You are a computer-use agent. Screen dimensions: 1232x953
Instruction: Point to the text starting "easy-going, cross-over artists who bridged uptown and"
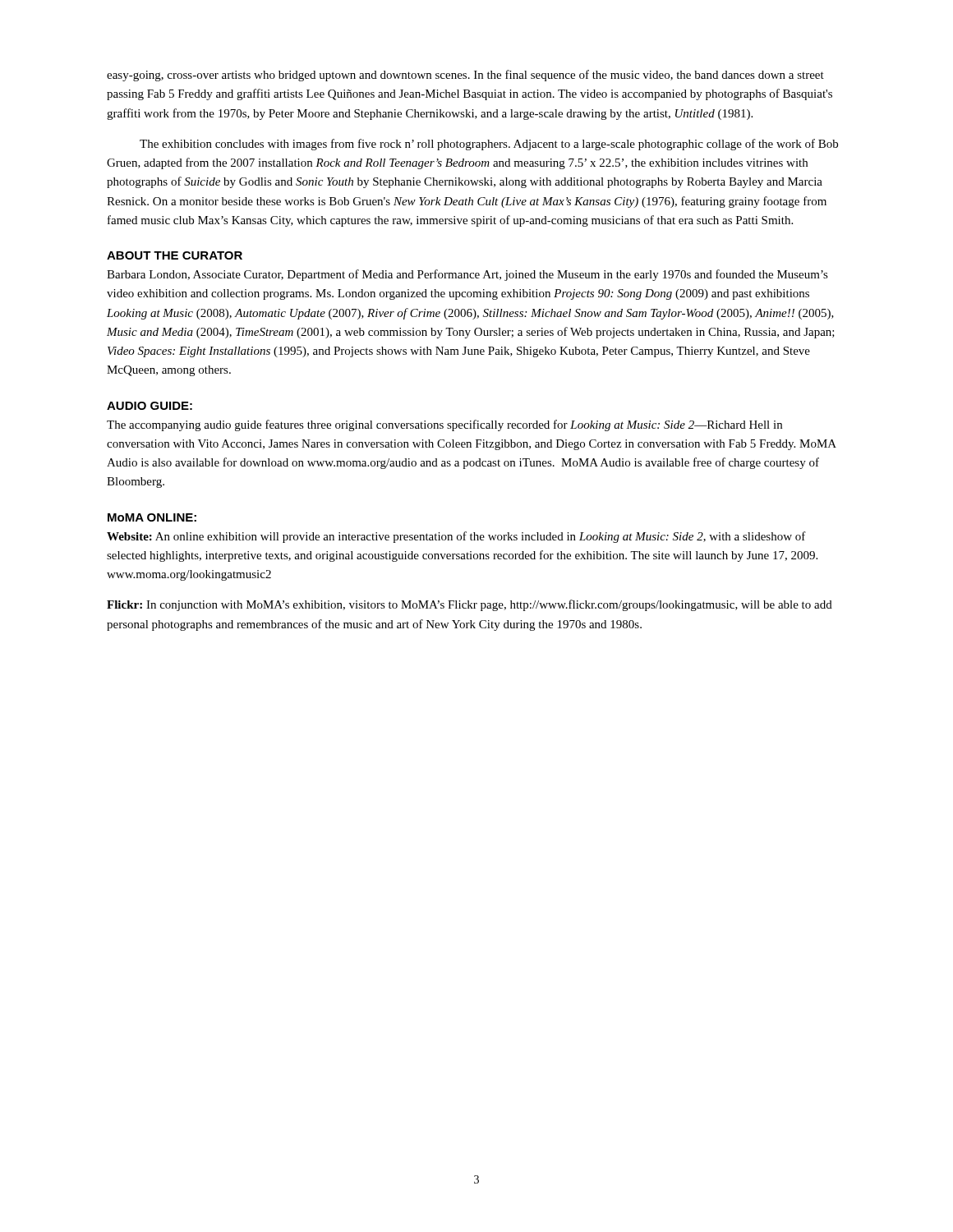[x=476, y=148]
